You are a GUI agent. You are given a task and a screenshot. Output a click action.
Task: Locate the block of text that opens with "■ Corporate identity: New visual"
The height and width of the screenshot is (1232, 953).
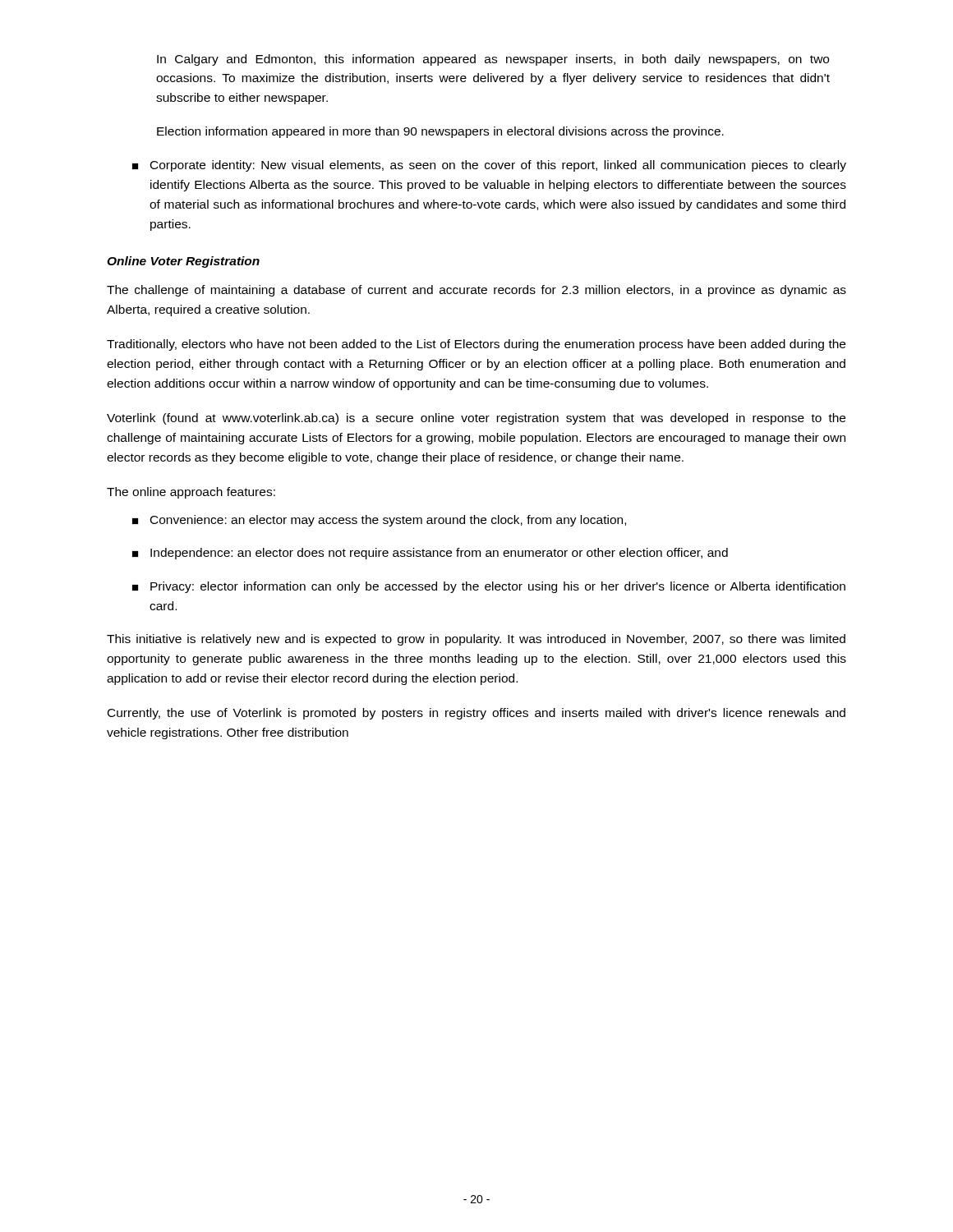(x=489, y=195)
